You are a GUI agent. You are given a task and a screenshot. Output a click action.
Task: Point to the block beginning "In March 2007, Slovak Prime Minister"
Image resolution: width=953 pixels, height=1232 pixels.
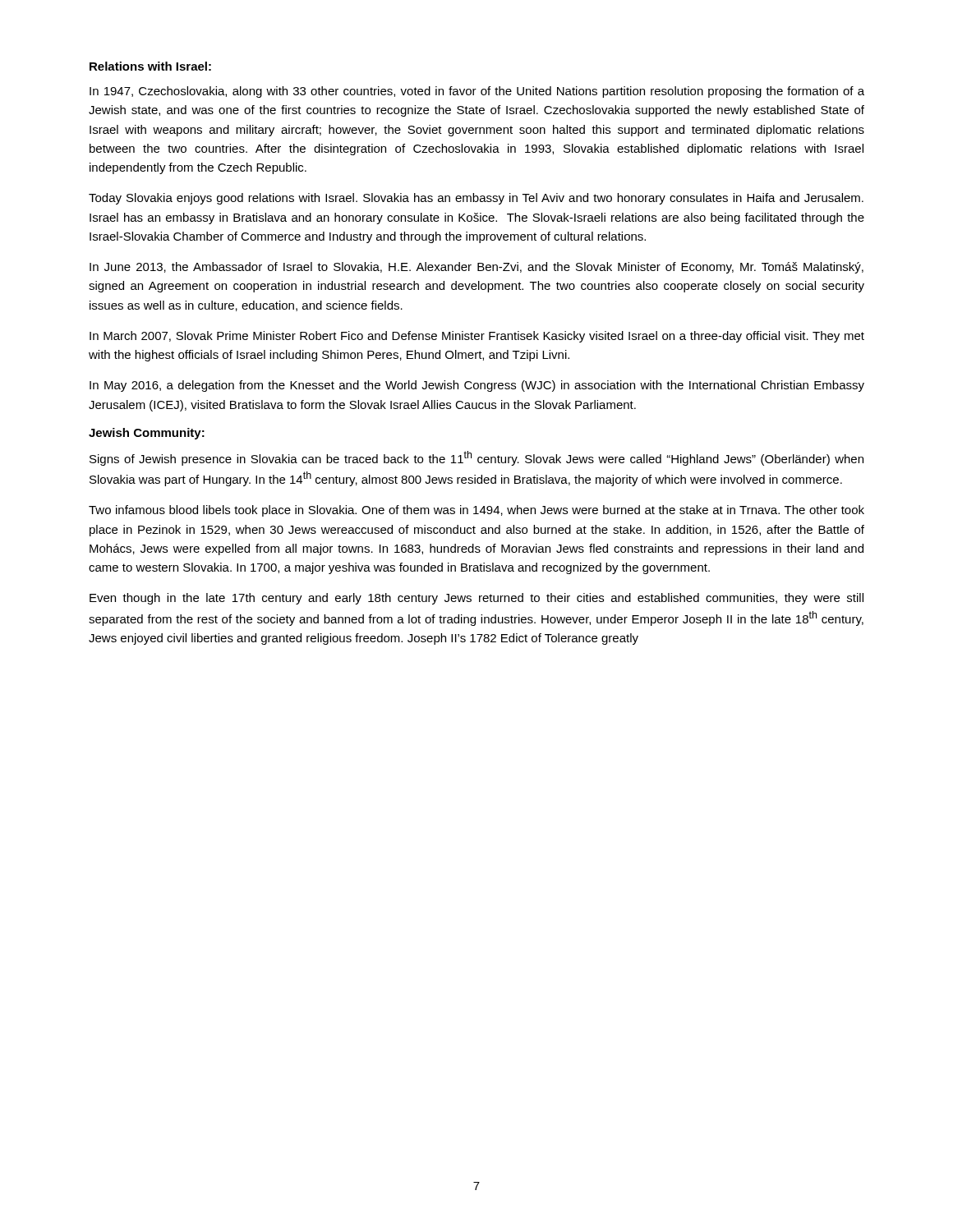[476, 345]
